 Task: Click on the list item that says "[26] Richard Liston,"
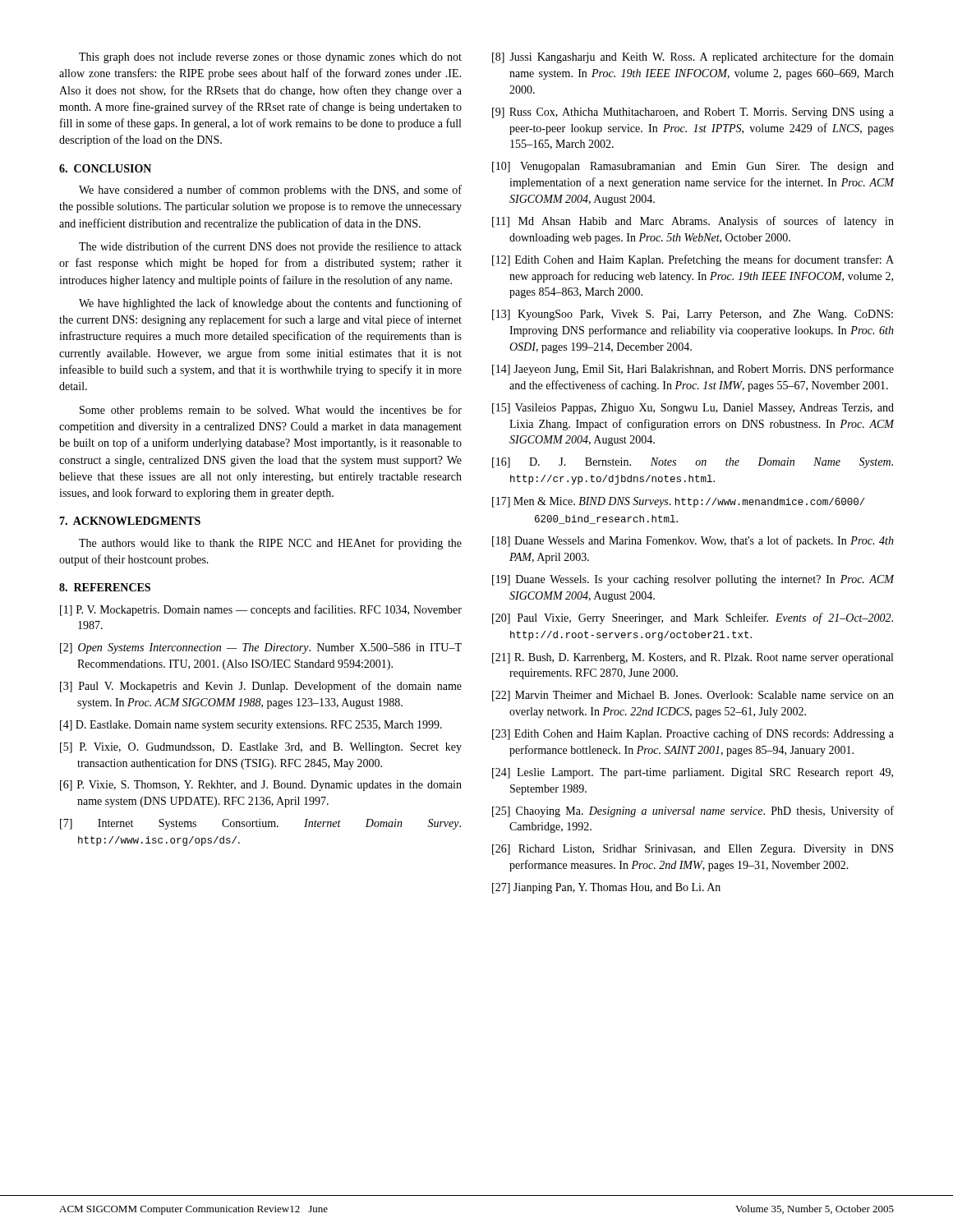tap(693, 858)
